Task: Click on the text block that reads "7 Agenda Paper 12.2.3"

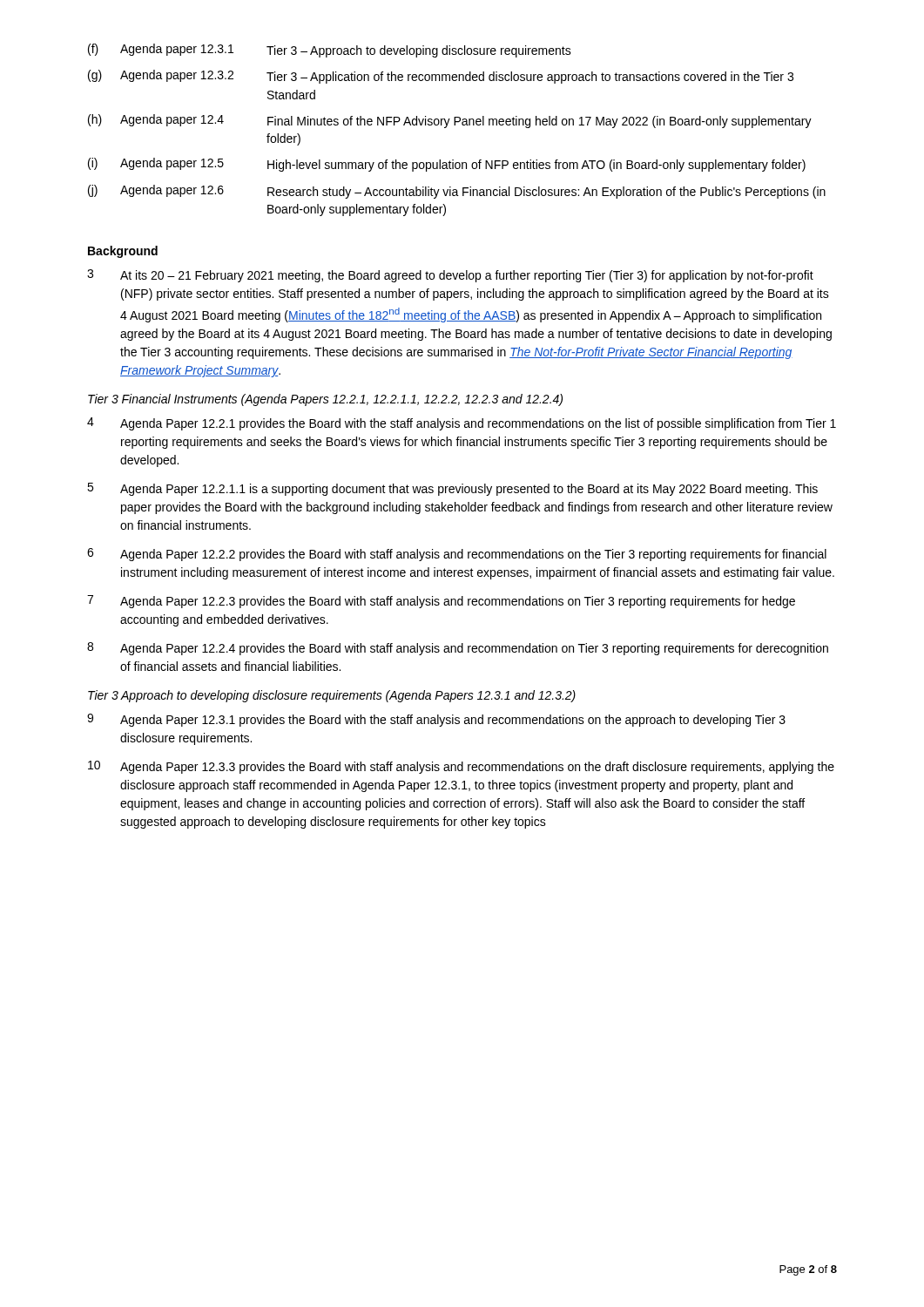Action: [462, 611]
